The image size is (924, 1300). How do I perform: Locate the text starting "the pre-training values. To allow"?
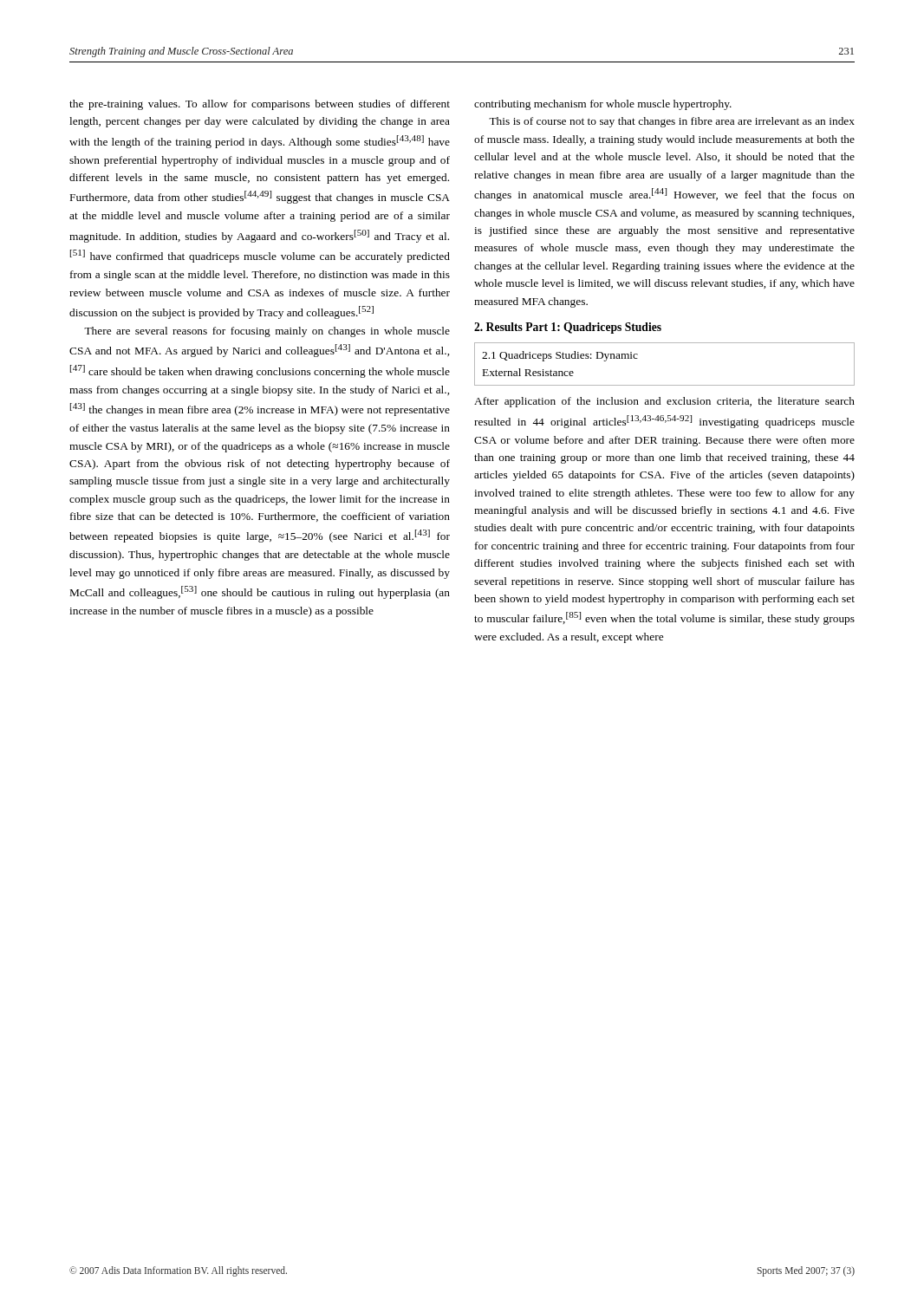point(260,358)
